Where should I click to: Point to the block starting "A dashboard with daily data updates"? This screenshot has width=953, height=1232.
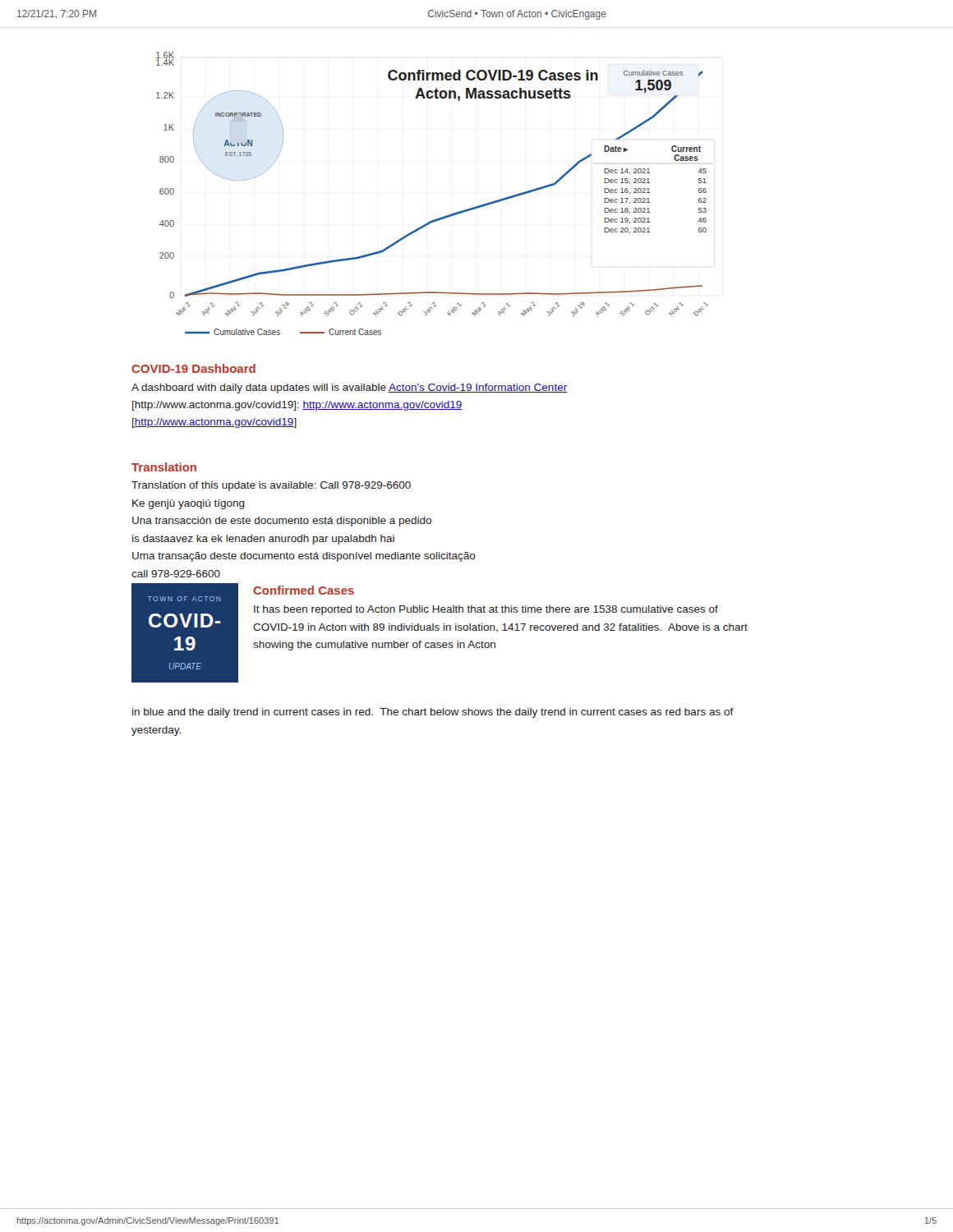click(349, 404)
